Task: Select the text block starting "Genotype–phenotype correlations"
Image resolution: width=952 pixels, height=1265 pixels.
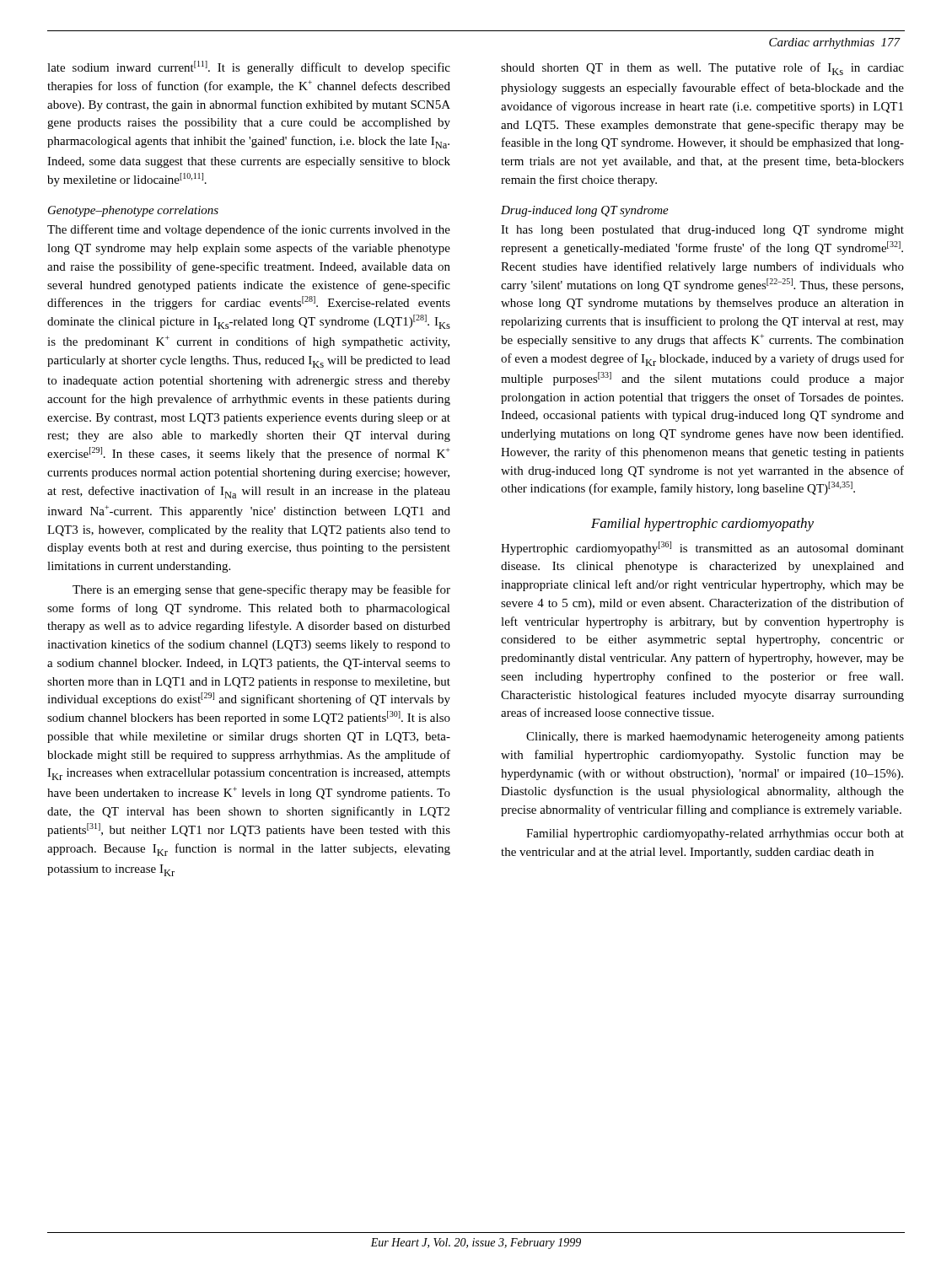Action: pyautogui.click(x=133, y=211)
